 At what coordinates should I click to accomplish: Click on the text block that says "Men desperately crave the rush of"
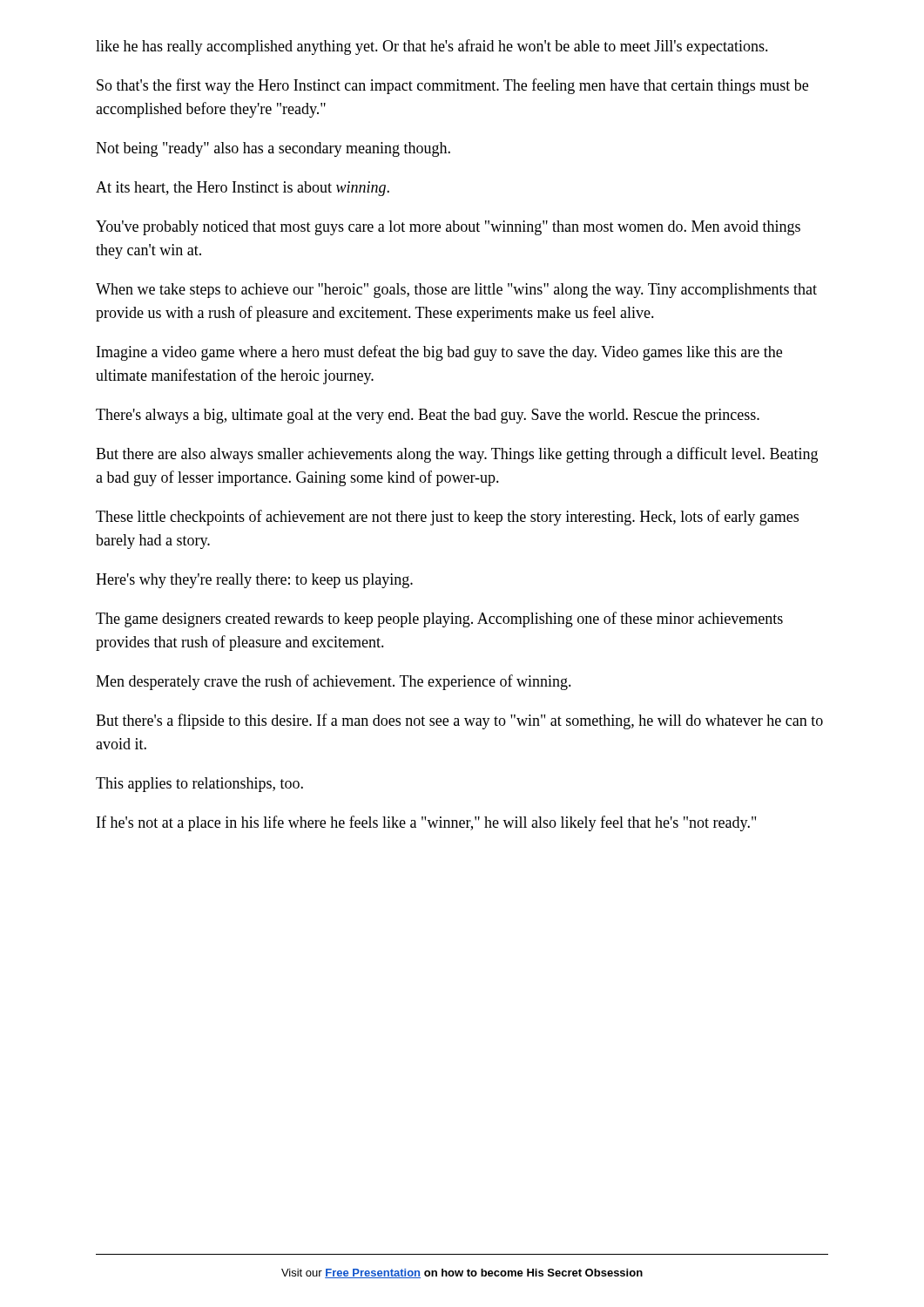click(x=334, y=681)
